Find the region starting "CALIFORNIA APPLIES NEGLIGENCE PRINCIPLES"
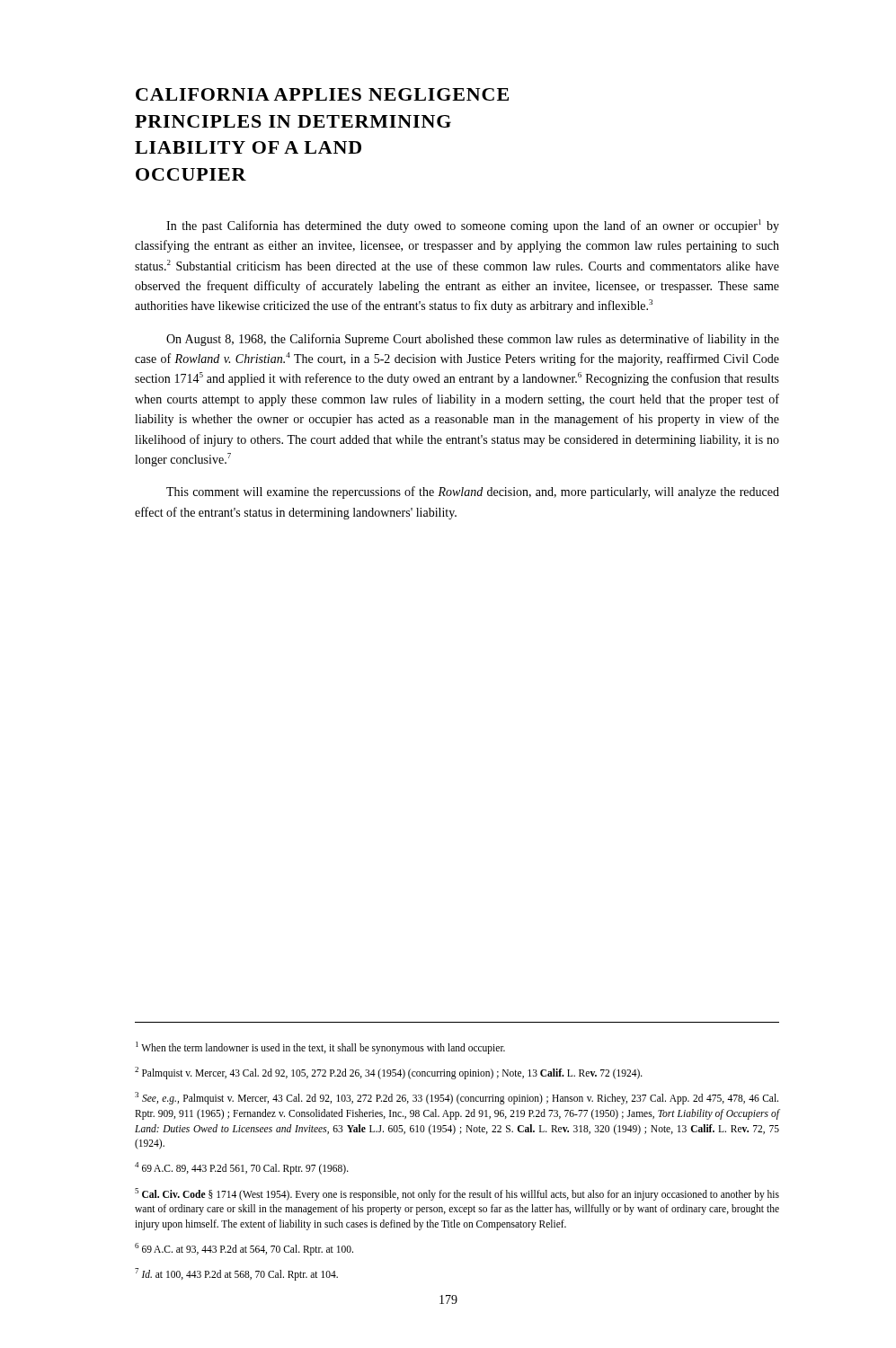The height and width of the screenshot is (1348, 896). (323, 134)
